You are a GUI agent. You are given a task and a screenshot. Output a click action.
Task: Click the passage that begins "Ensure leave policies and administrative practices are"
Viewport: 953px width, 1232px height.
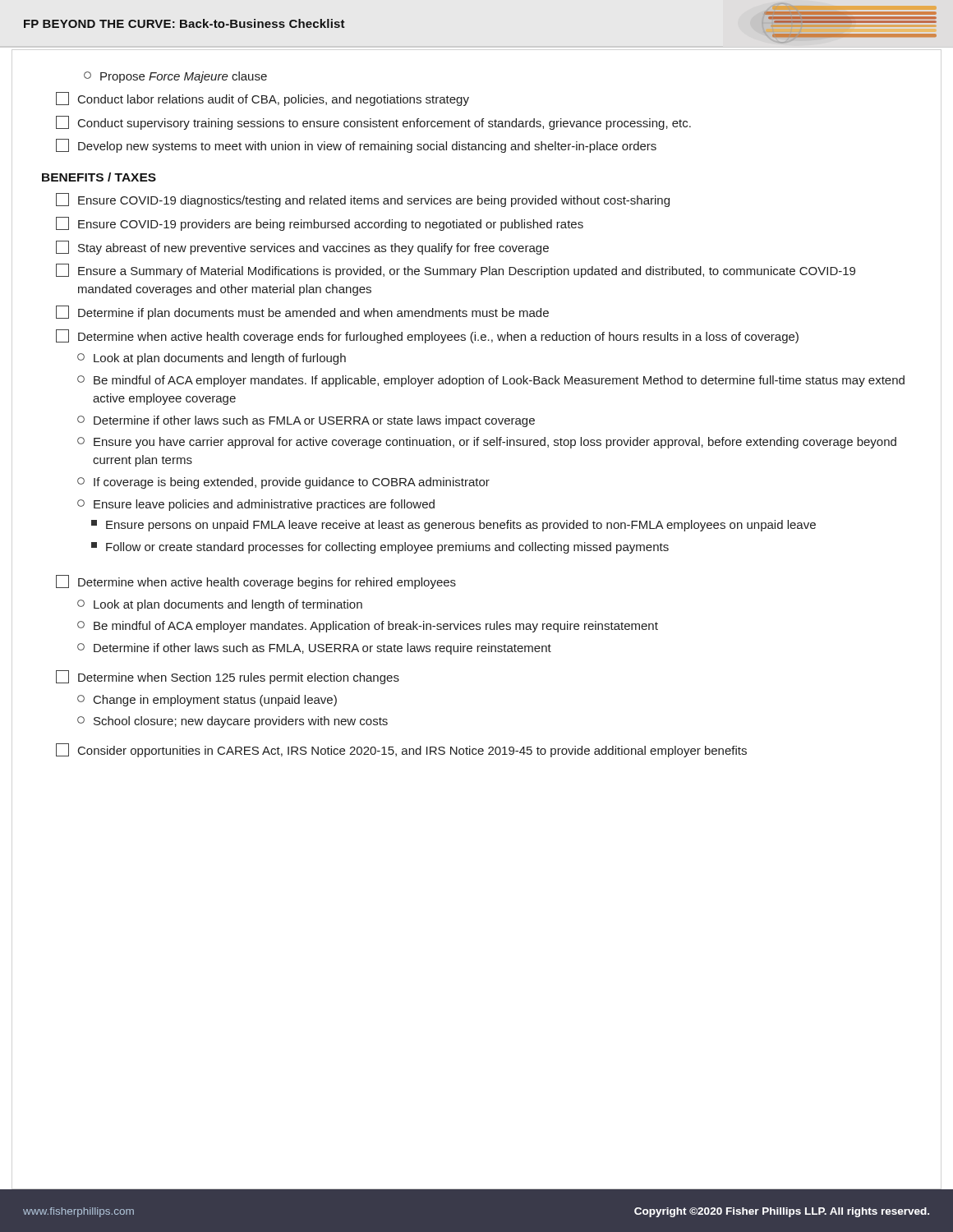tap(447, 527)
